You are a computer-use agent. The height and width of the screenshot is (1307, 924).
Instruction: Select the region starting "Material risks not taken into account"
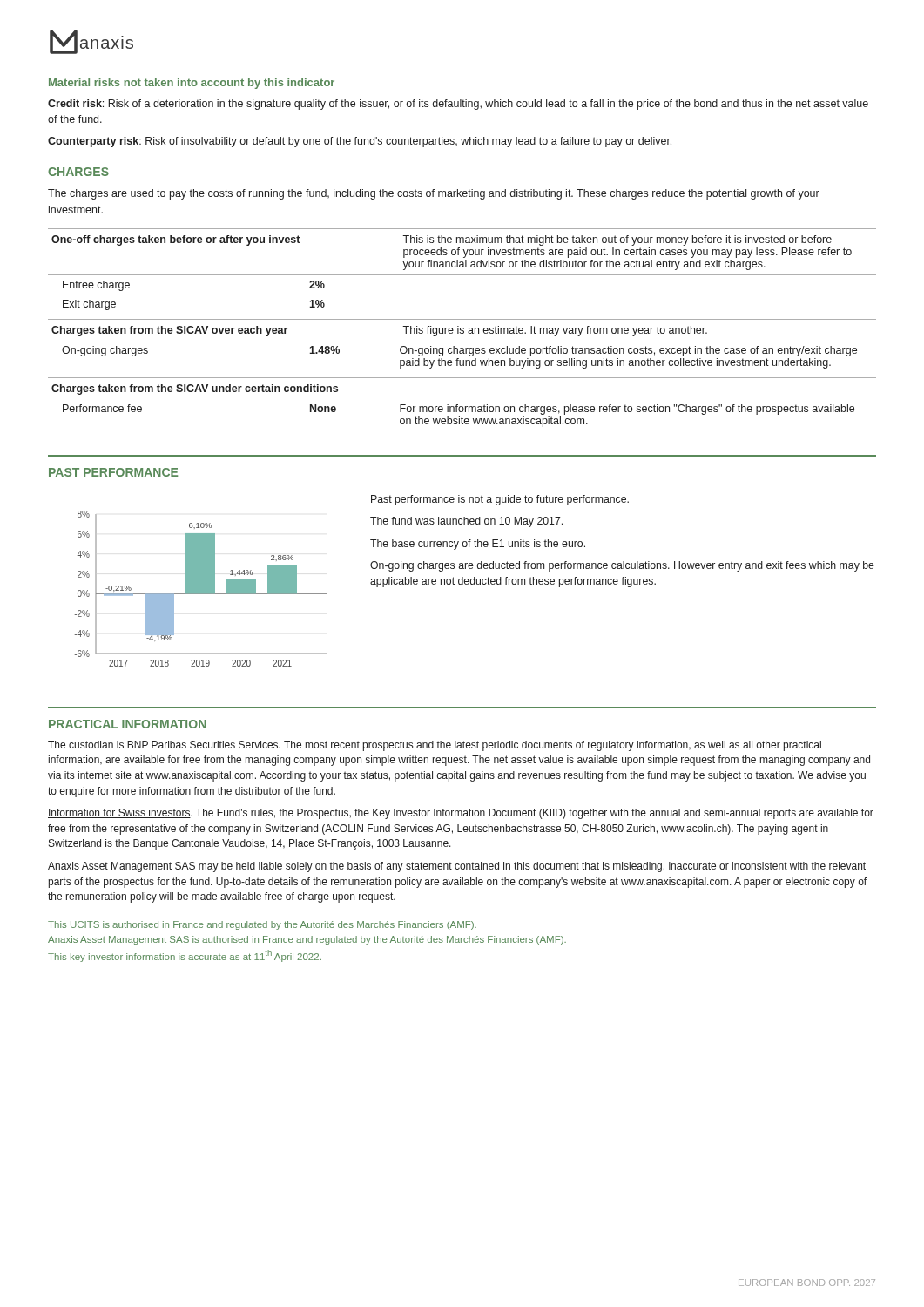tap(191, 82)
